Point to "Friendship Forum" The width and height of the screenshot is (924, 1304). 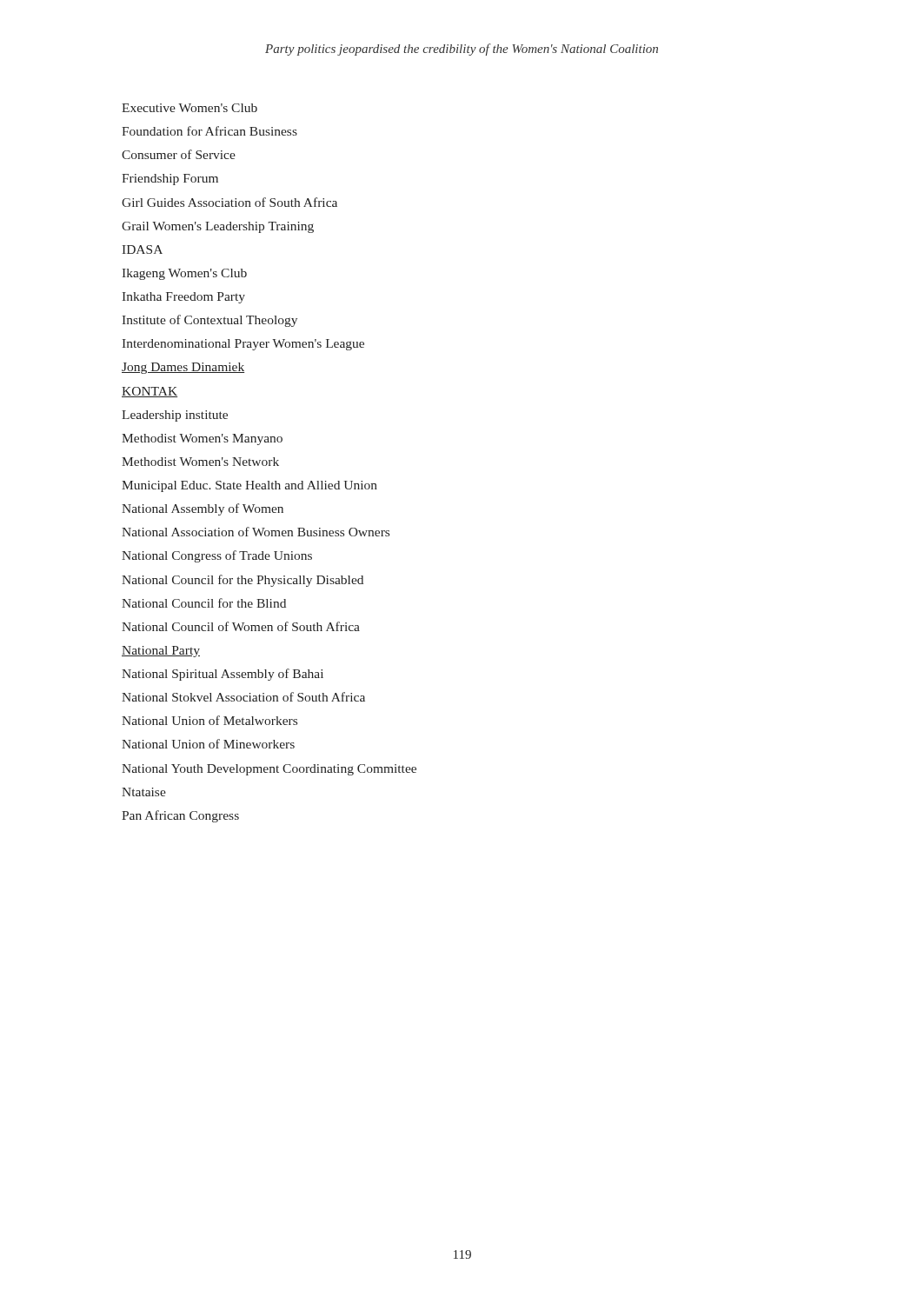pos(170,178)
